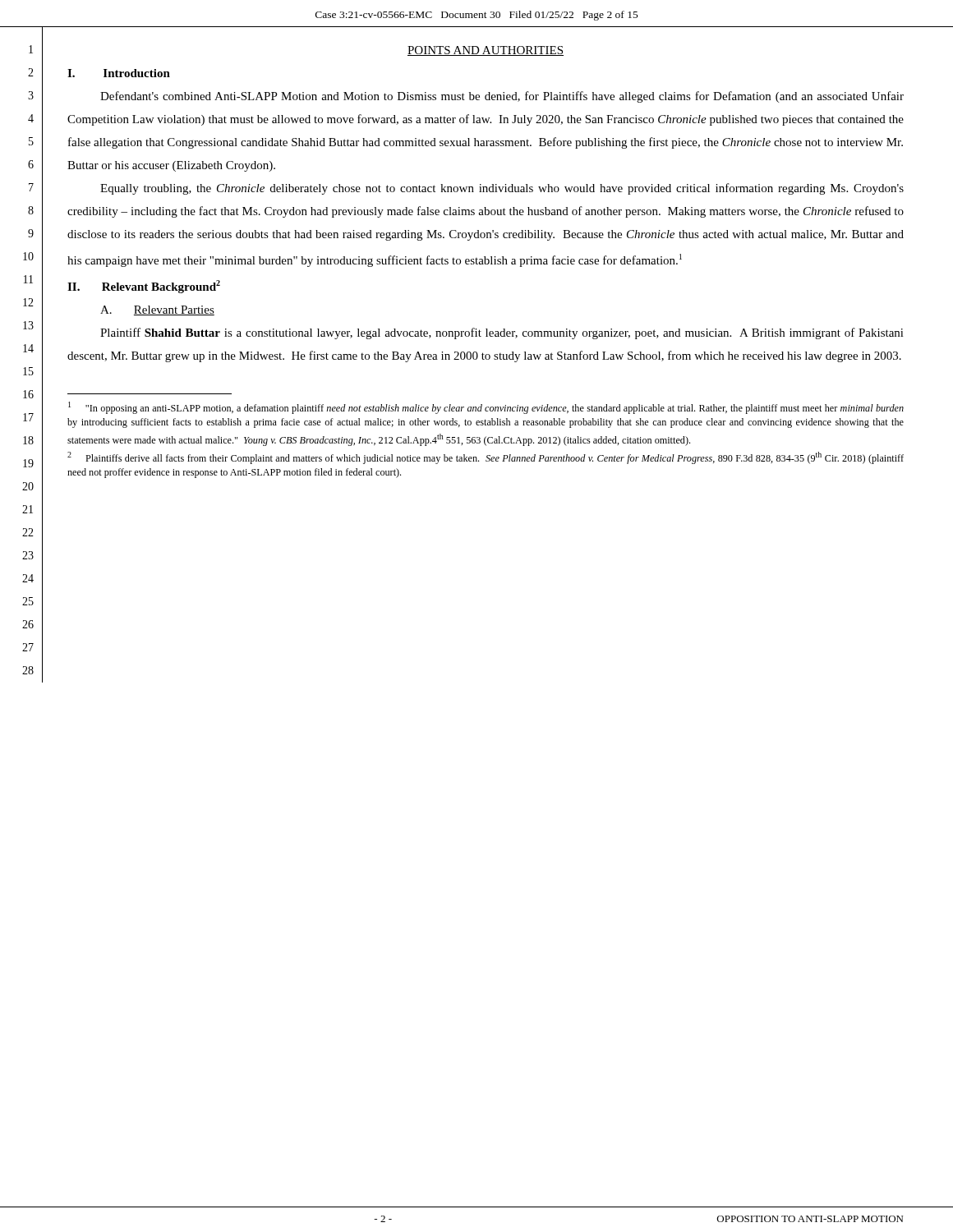This screenshot has height=1232, width=953.
Task: Where does it say "A. Relevant Parties"?
Action: [157, 310]
